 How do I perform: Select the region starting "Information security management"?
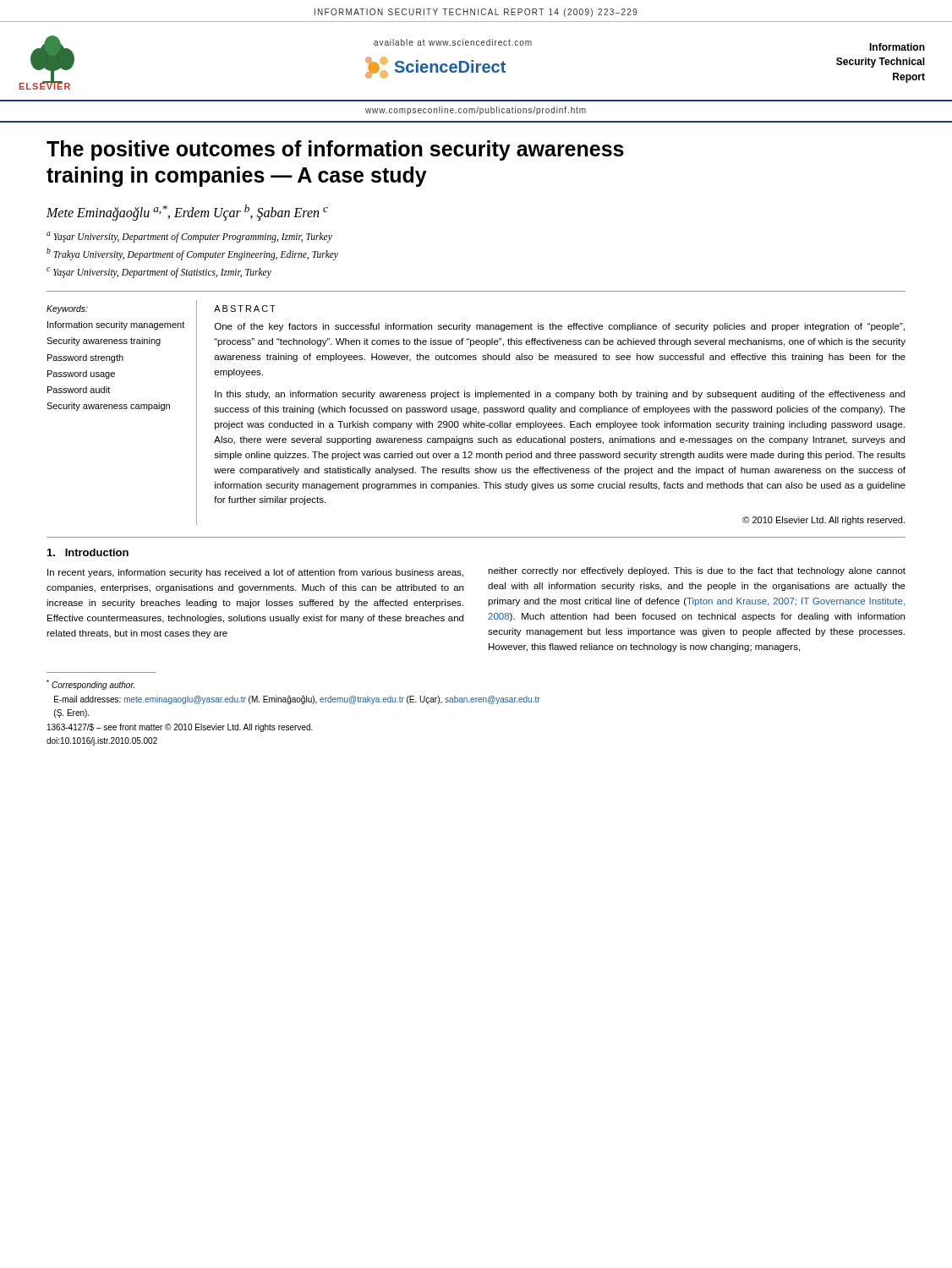[x=115, y=325]
